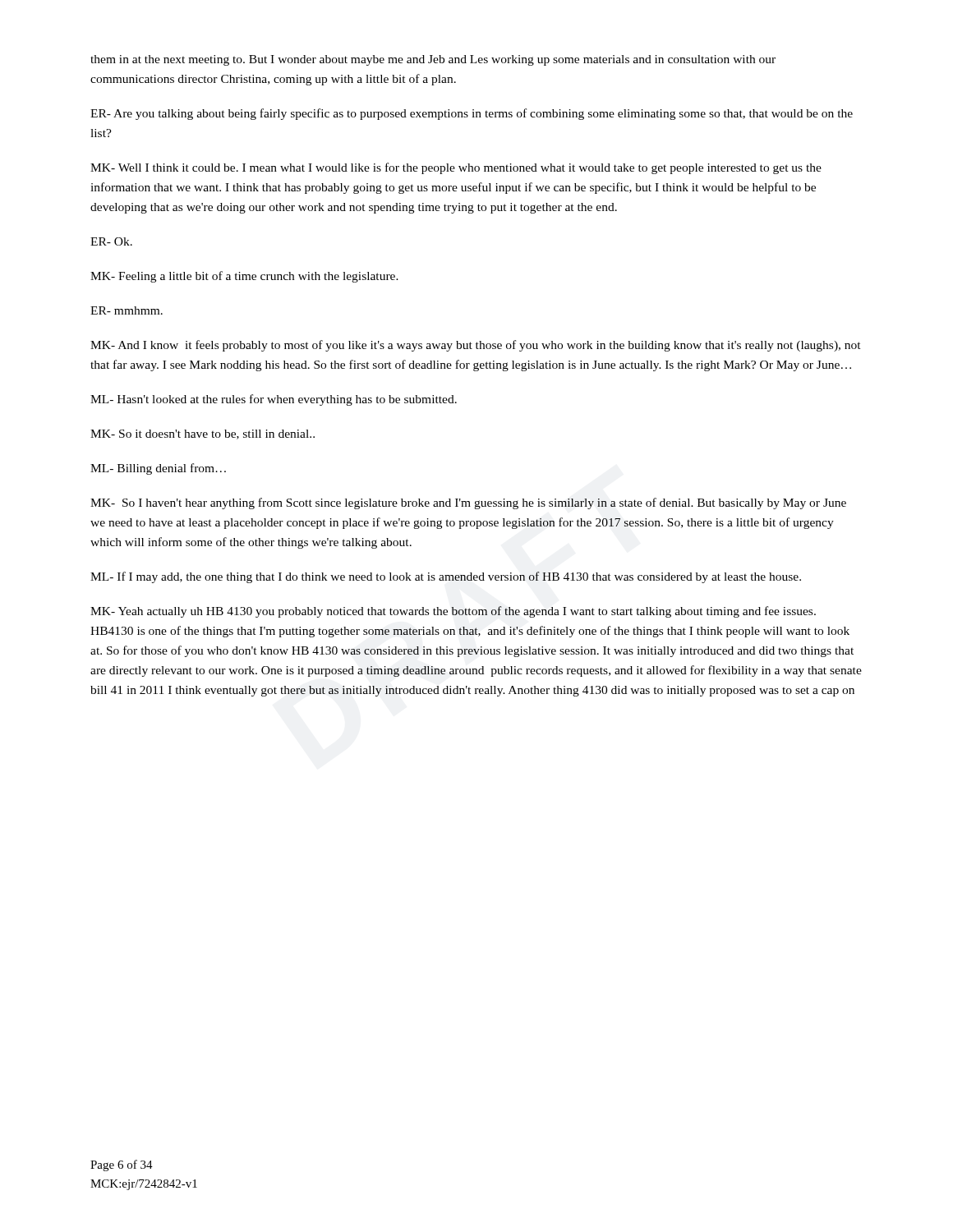Screen dimensions: 1232x953
Task: Navigate to the block starting "ER- Are you talking about"
Action: [472, 123]
